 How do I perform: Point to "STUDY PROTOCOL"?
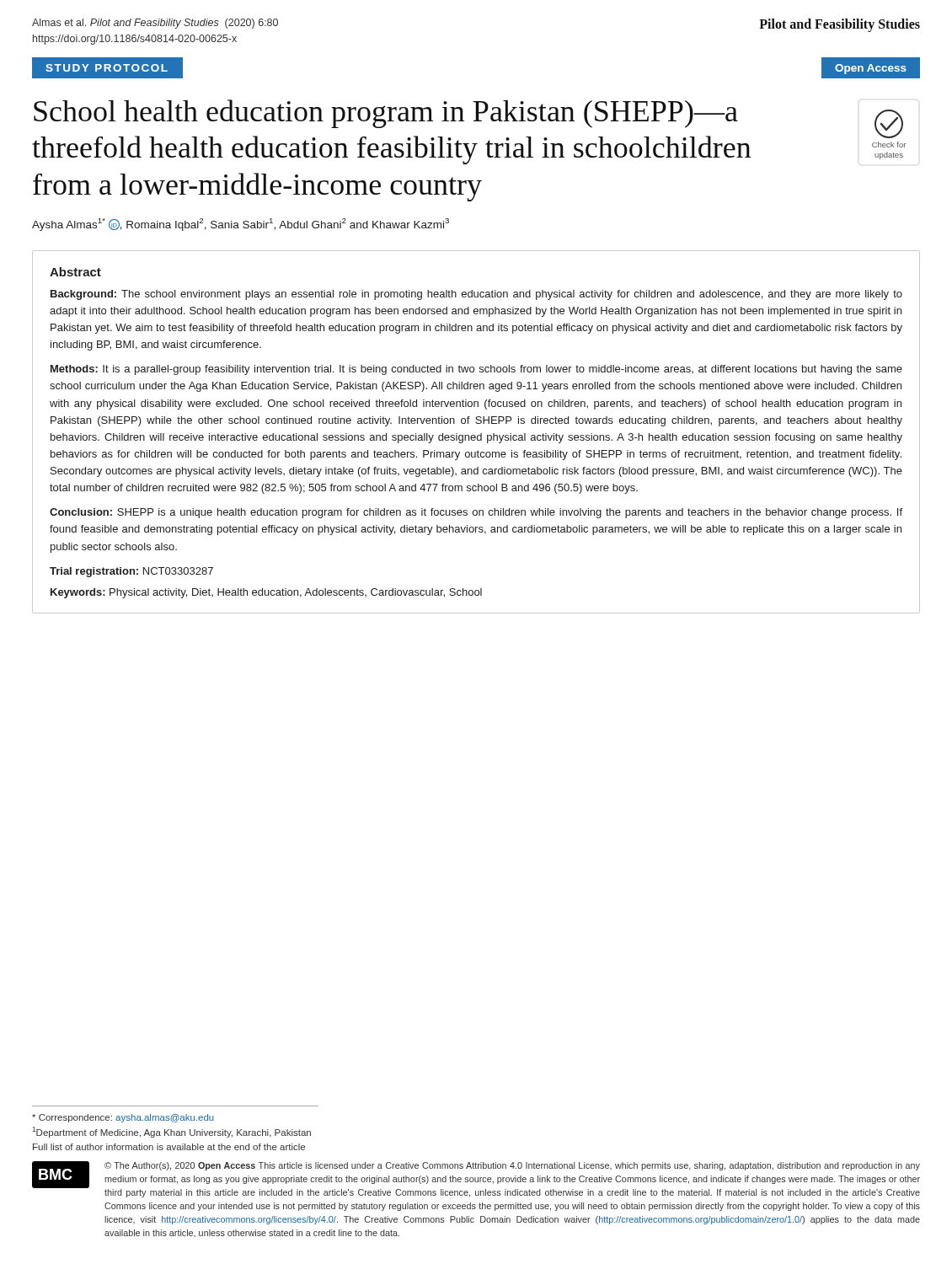click(107, 67)
